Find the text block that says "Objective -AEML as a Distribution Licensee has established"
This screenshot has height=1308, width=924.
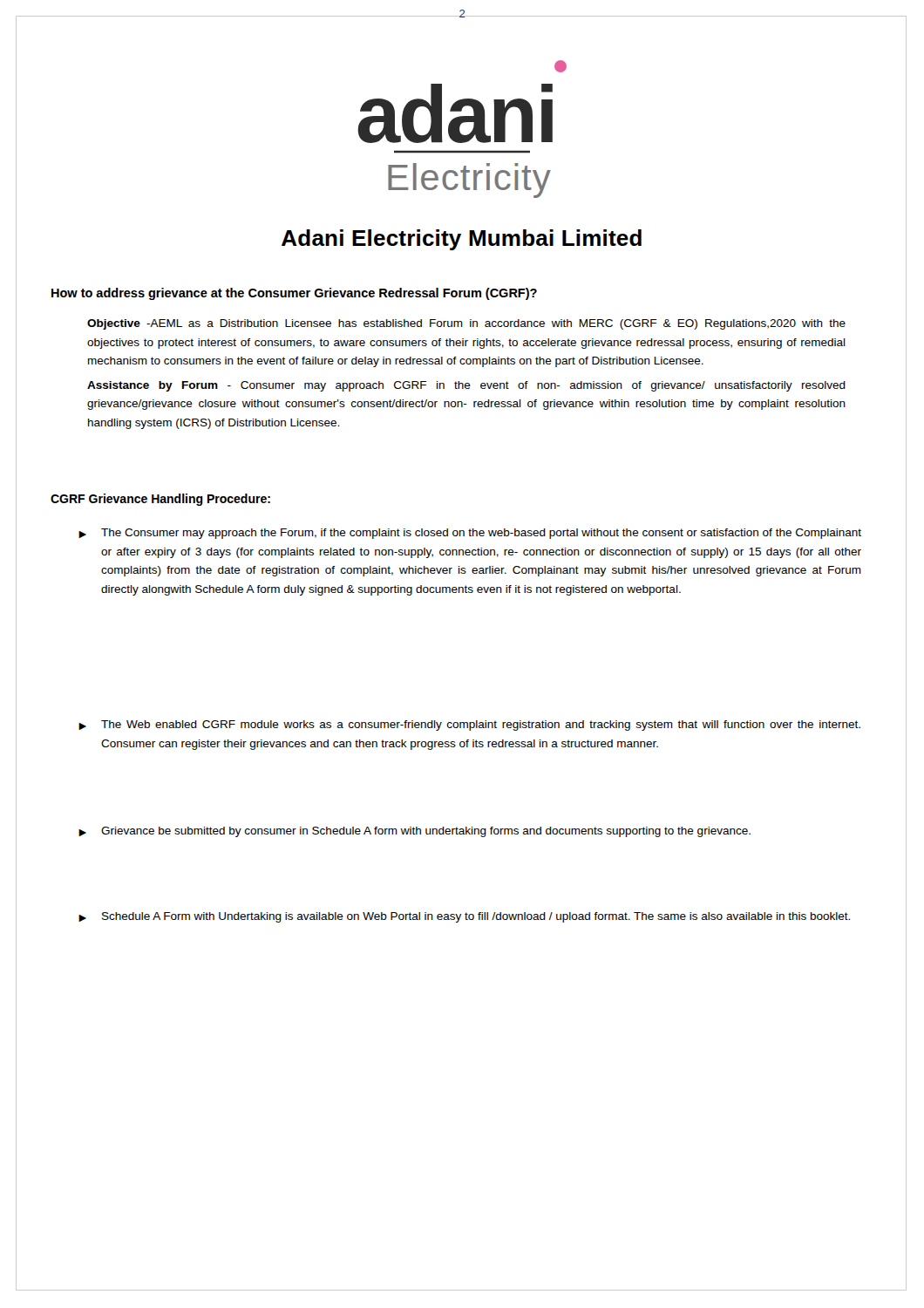466,373
